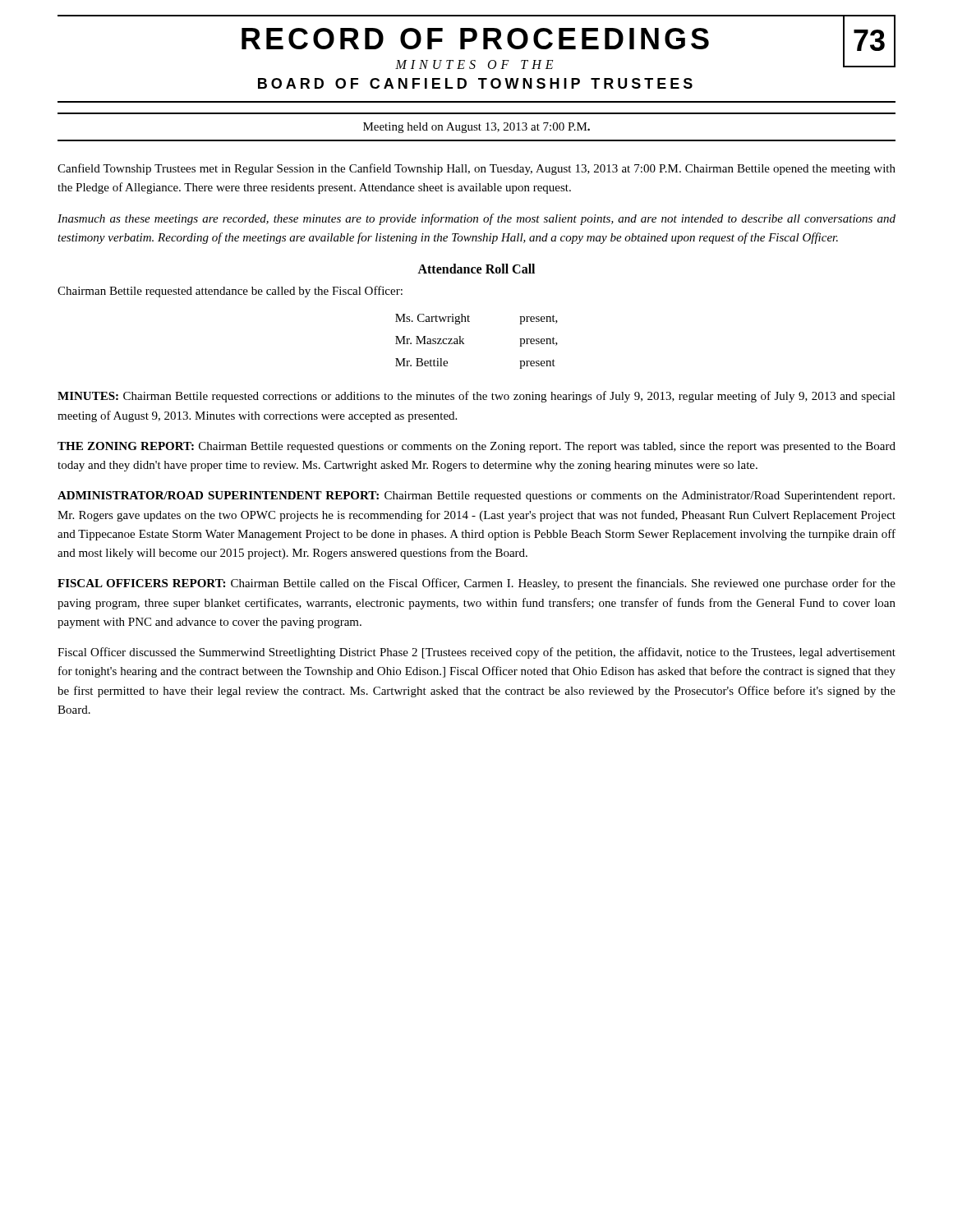Viewport: 953px width, 1232px height.
Task: Click on the block starting "ADMINISTRATOR/ROAD SUPERINTENDENT REPORT:"
Action: [476, 524]
